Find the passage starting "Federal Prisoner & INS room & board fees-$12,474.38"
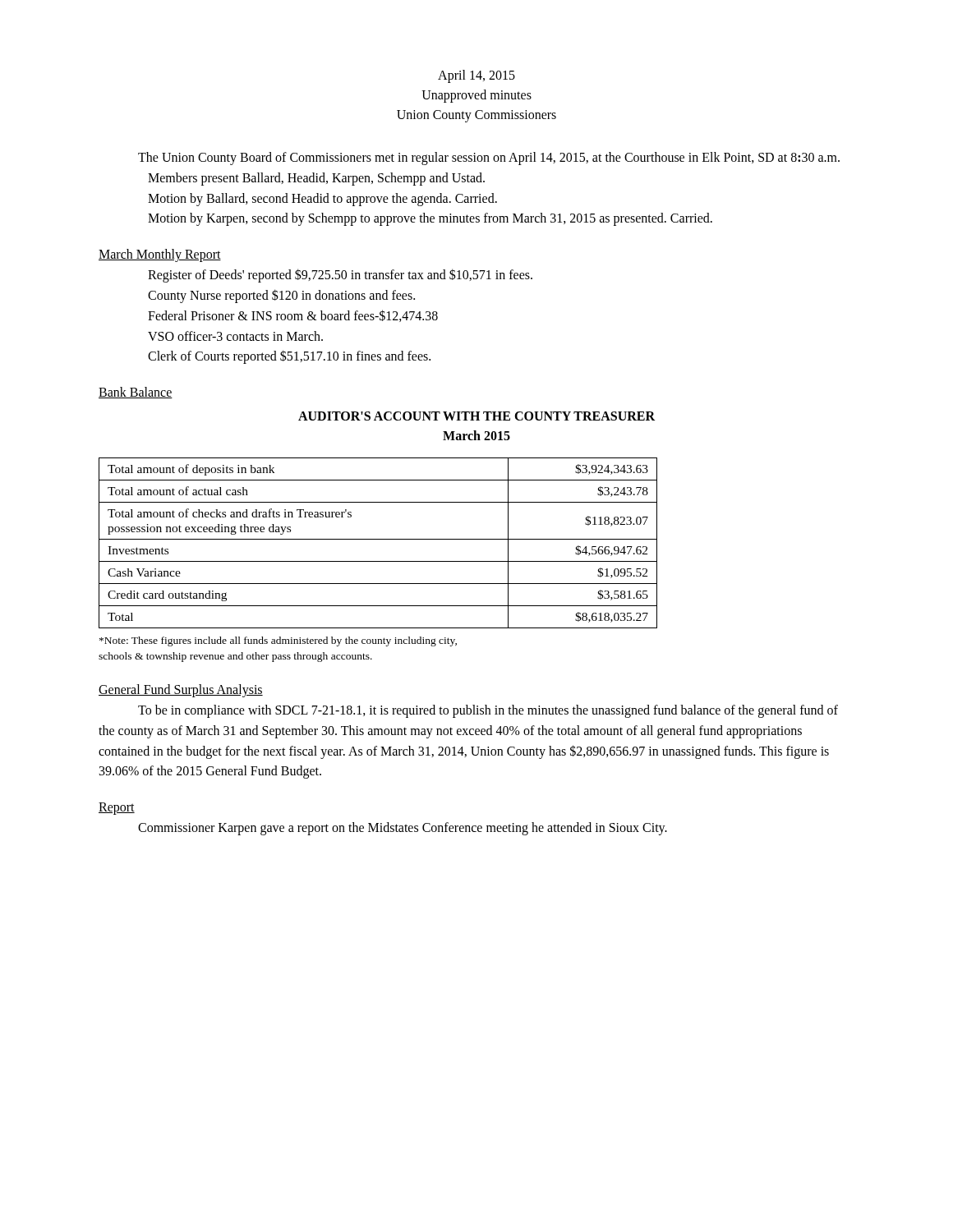Viewport: 953px width, 1232px height. pos(293,316)
